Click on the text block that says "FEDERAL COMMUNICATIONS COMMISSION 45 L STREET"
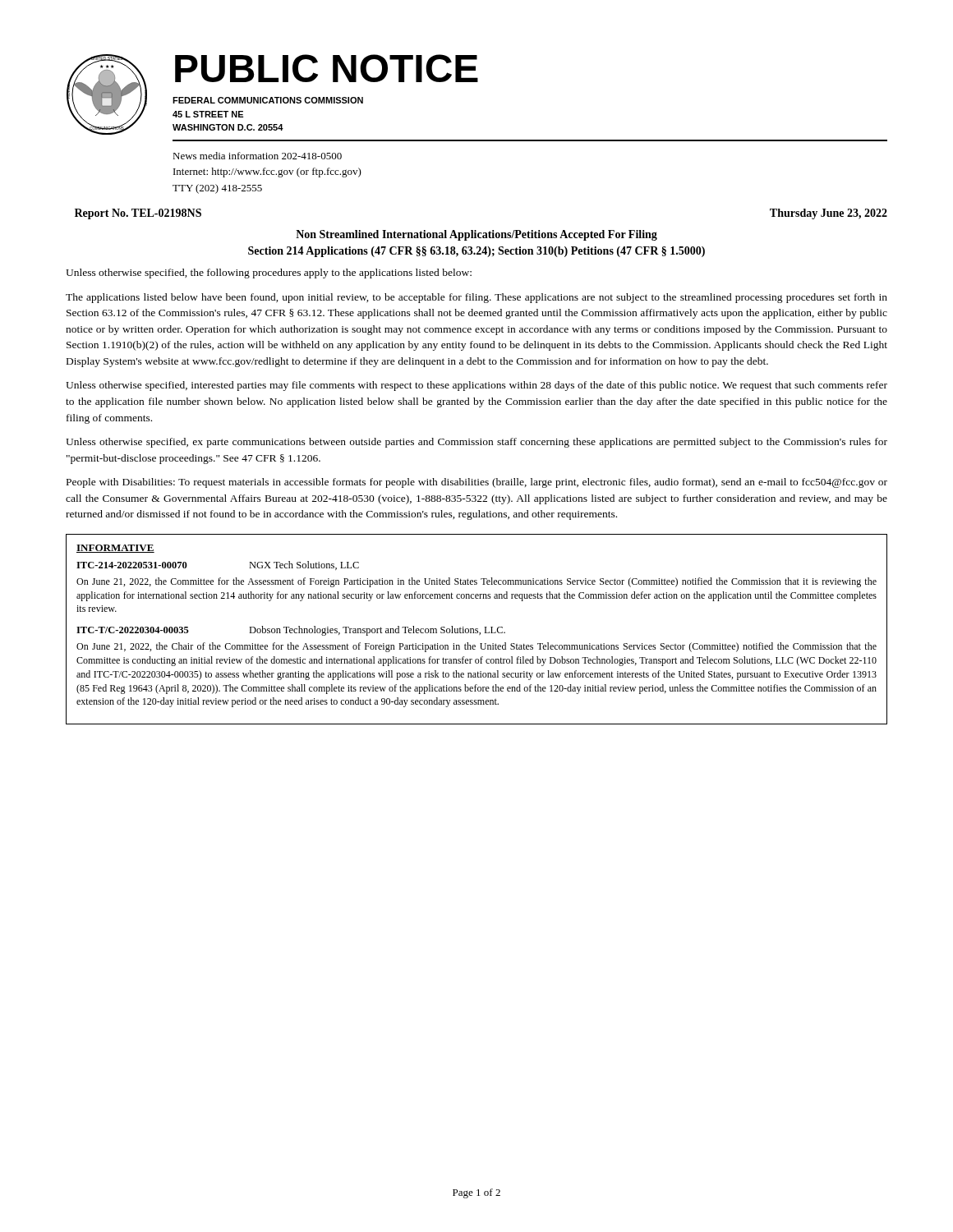 click(268, 114)
